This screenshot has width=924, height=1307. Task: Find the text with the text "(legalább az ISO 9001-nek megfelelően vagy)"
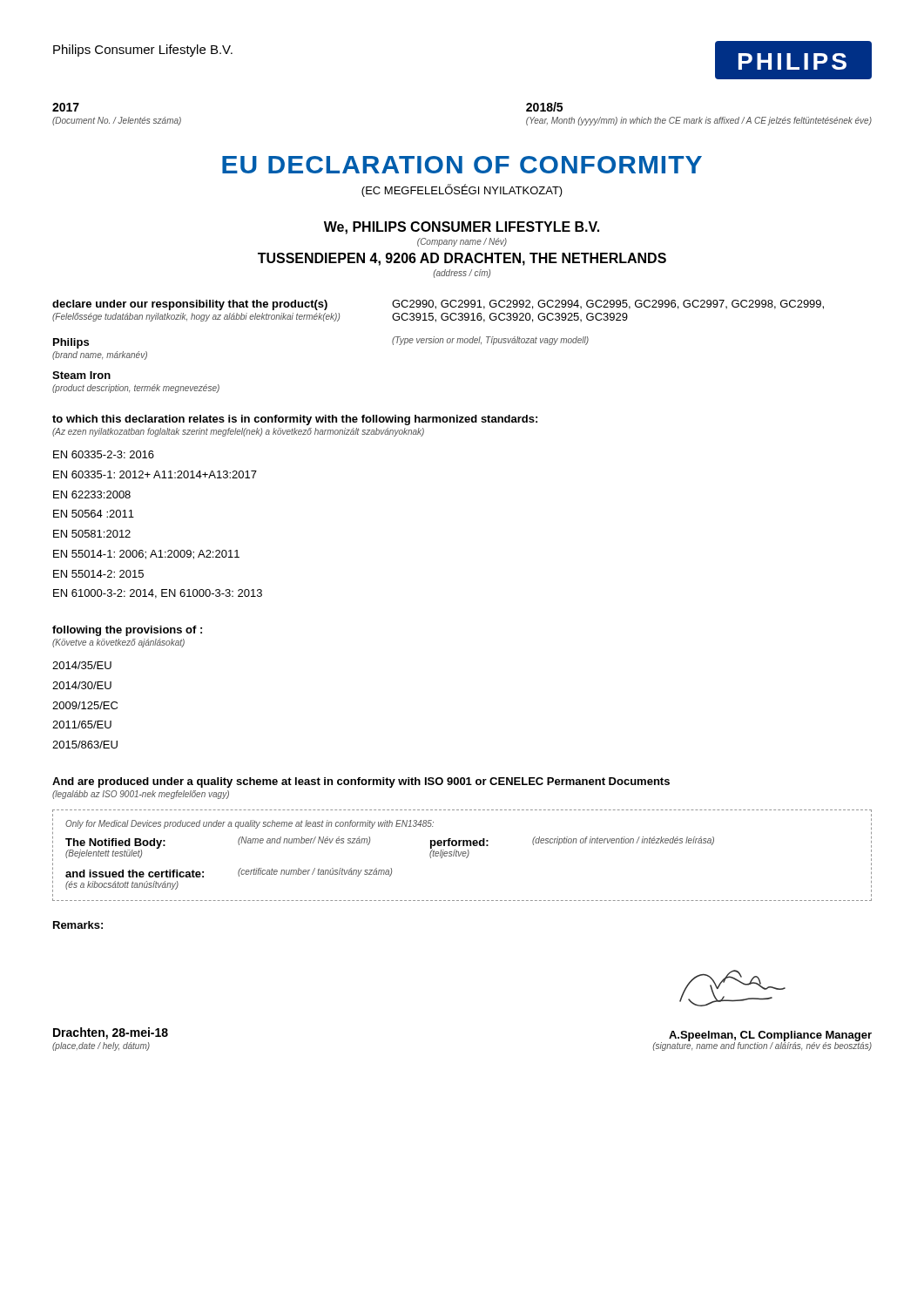click(141, 794)
